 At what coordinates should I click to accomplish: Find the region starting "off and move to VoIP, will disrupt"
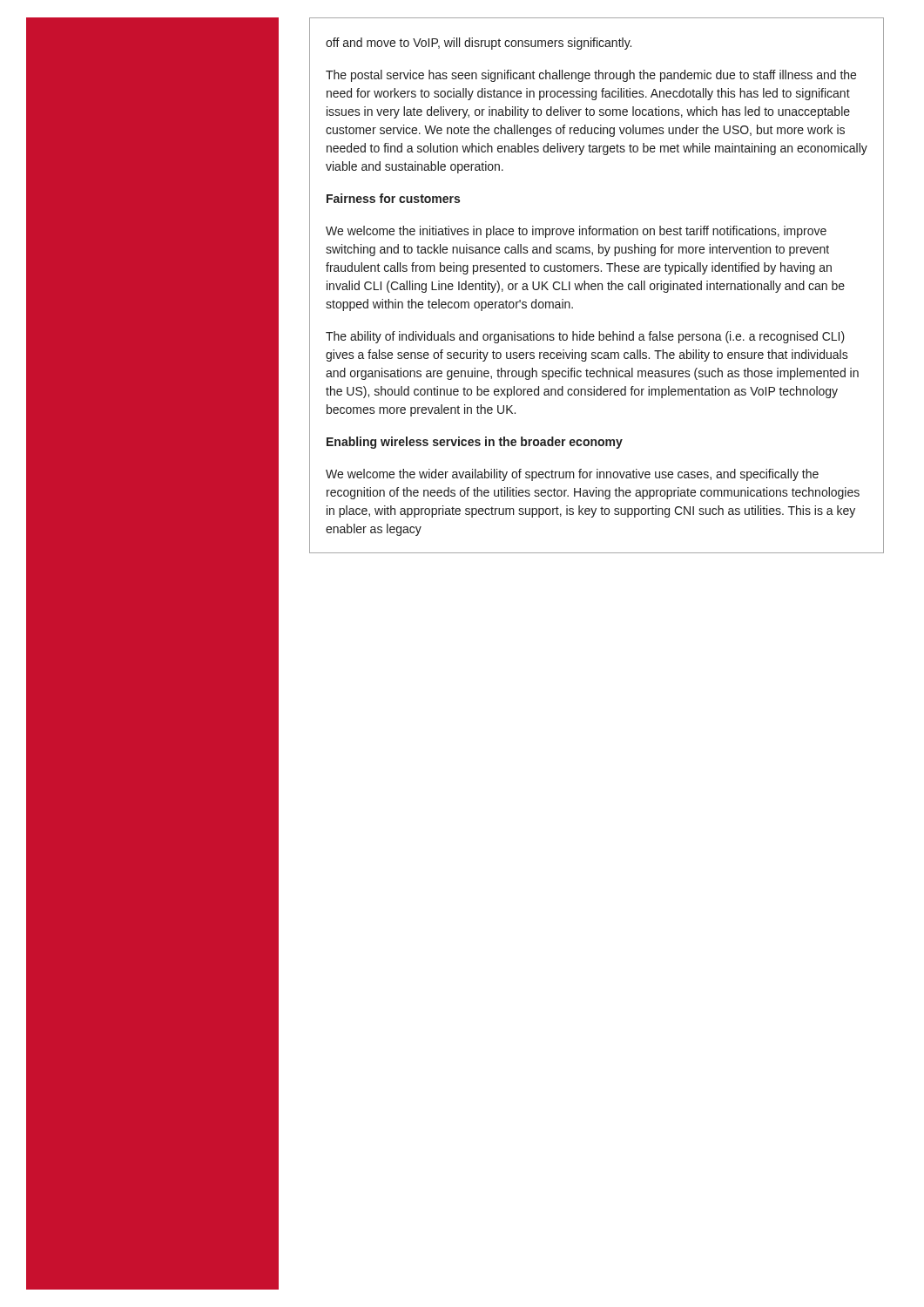click(x=597, y=43)
